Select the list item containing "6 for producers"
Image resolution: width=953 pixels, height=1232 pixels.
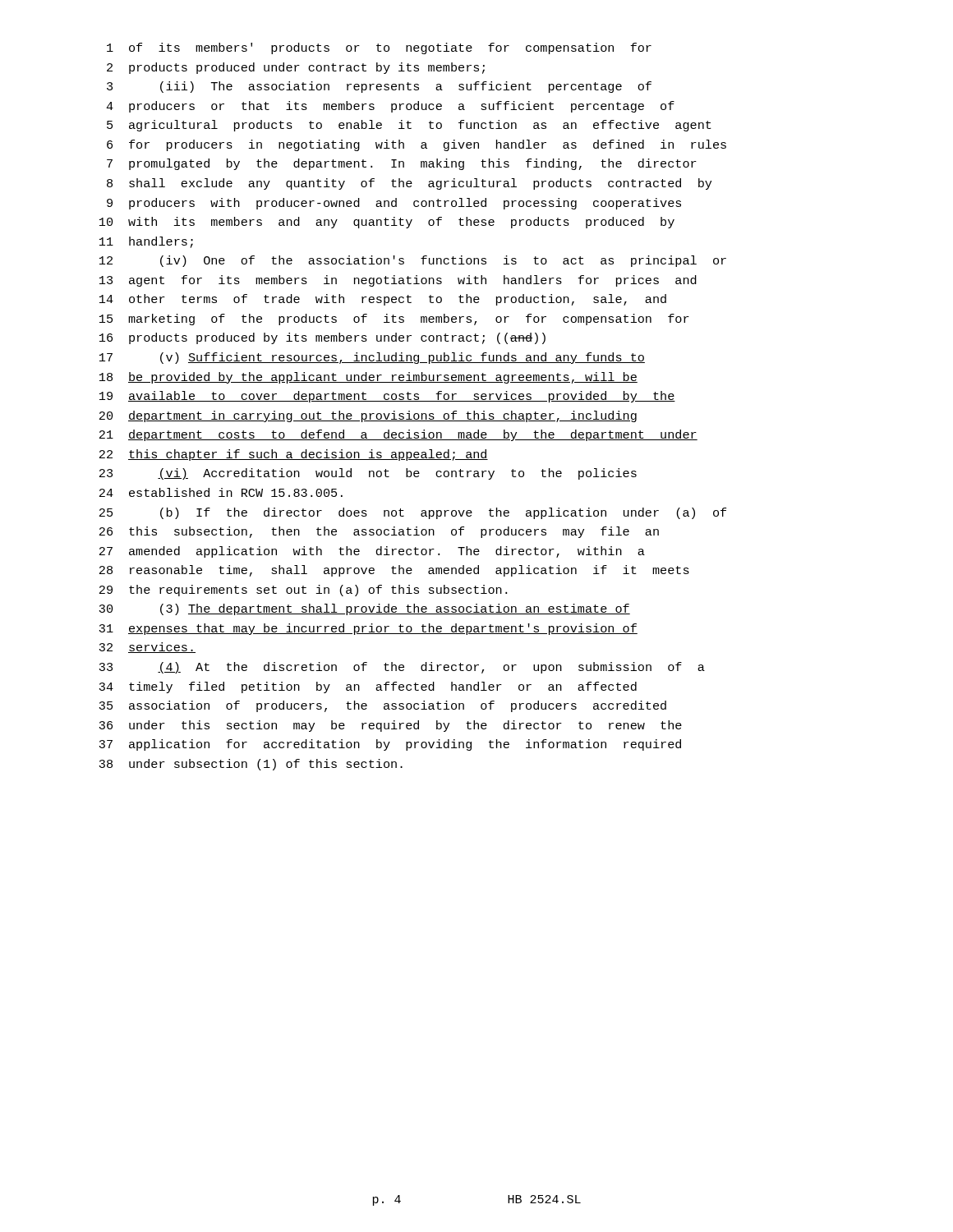coord(405,146)
